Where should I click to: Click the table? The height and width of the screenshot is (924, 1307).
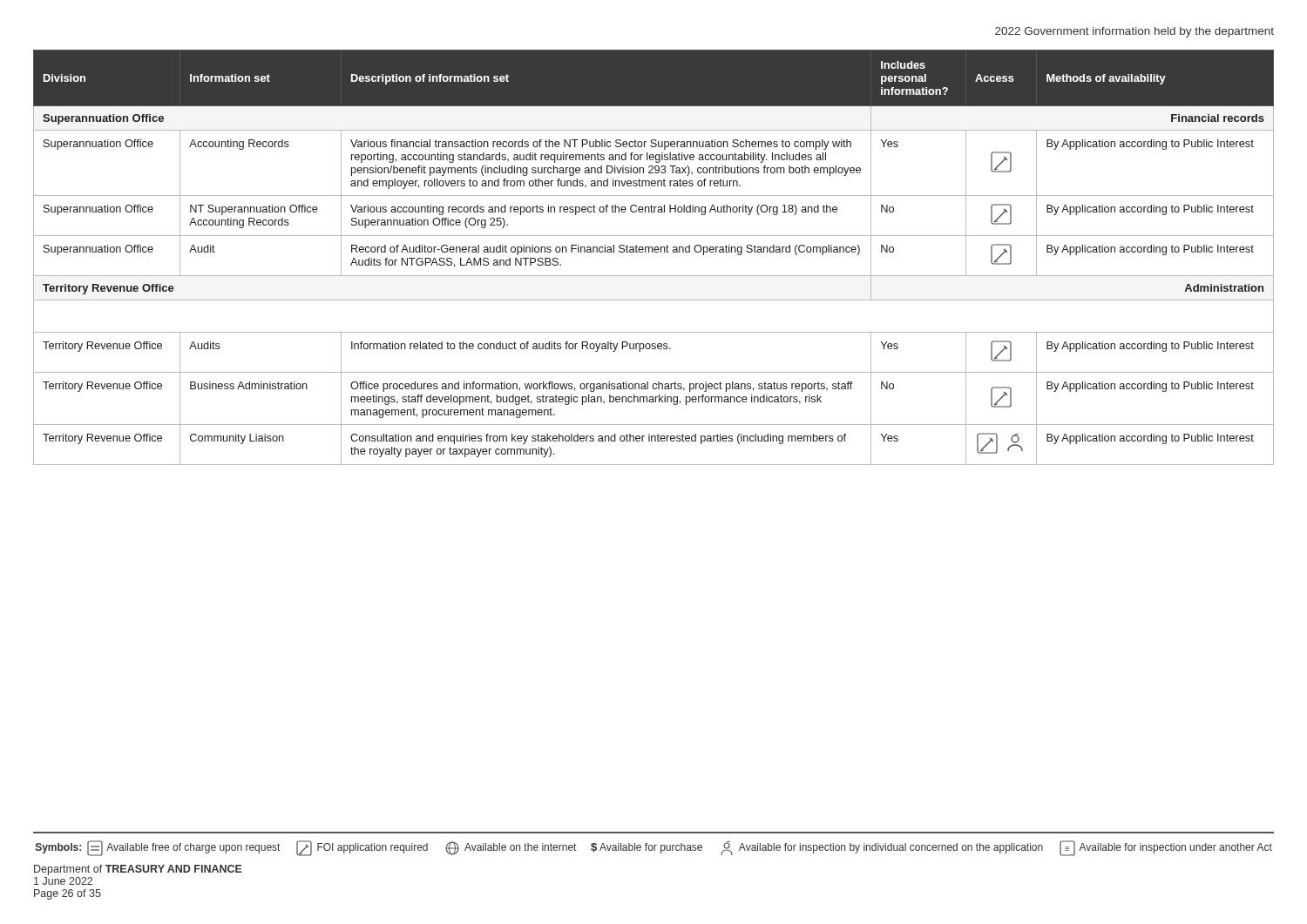(x=654, y=257)
